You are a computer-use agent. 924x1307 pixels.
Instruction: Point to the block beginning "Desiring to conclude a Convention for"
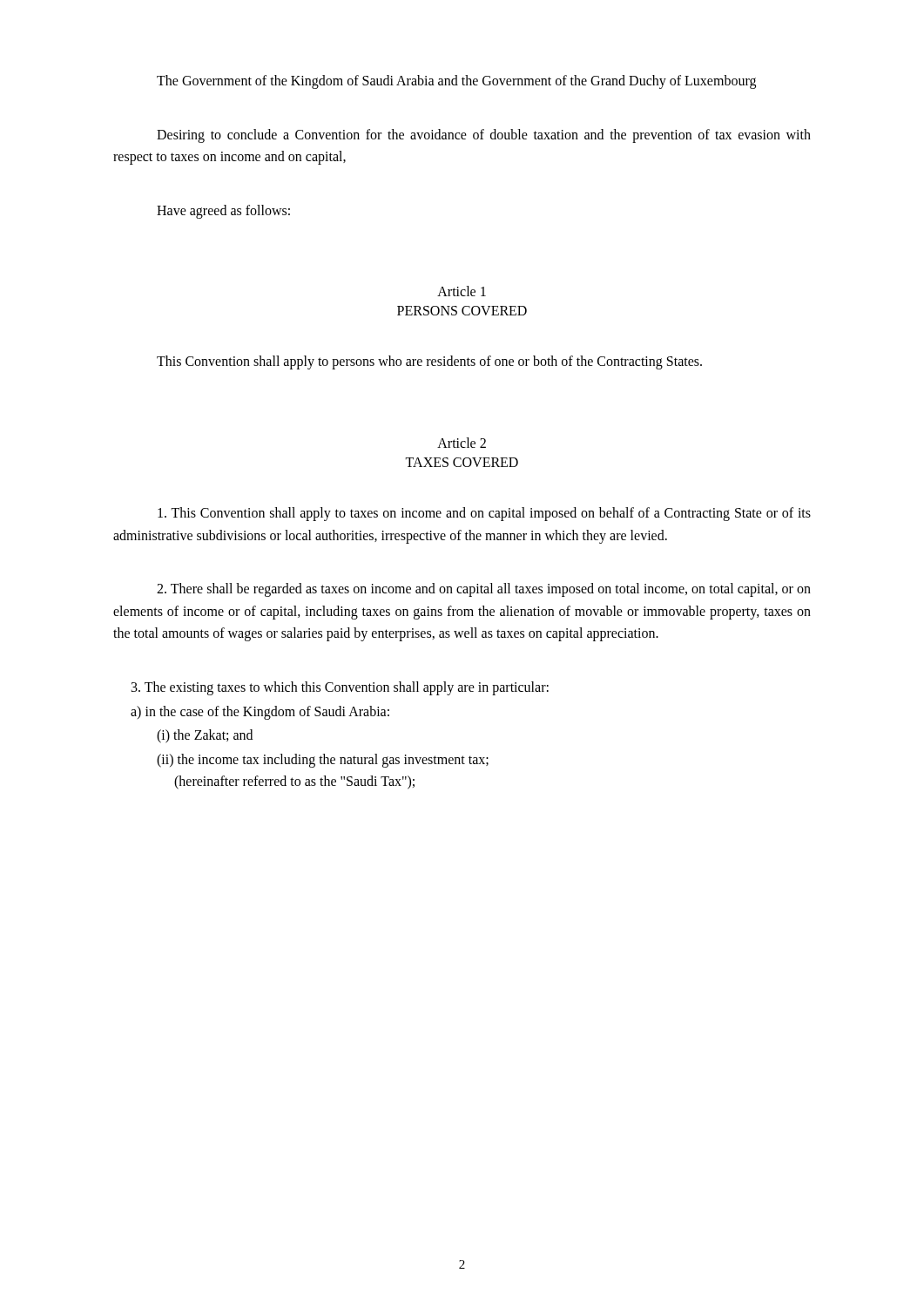462,145
